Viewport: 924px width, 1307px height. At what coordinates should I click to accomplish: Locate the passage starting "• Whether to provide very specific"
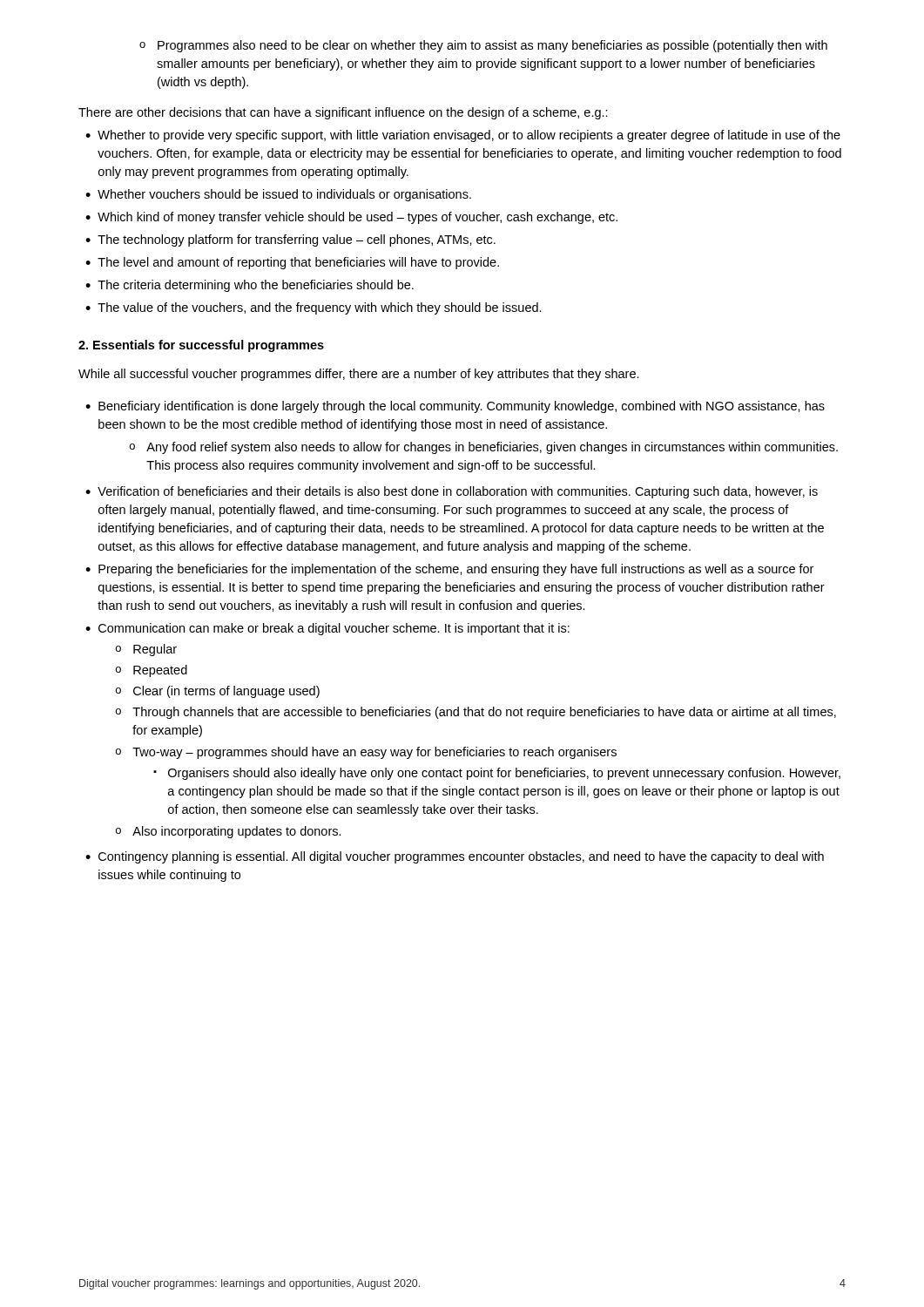coord(466,154)
